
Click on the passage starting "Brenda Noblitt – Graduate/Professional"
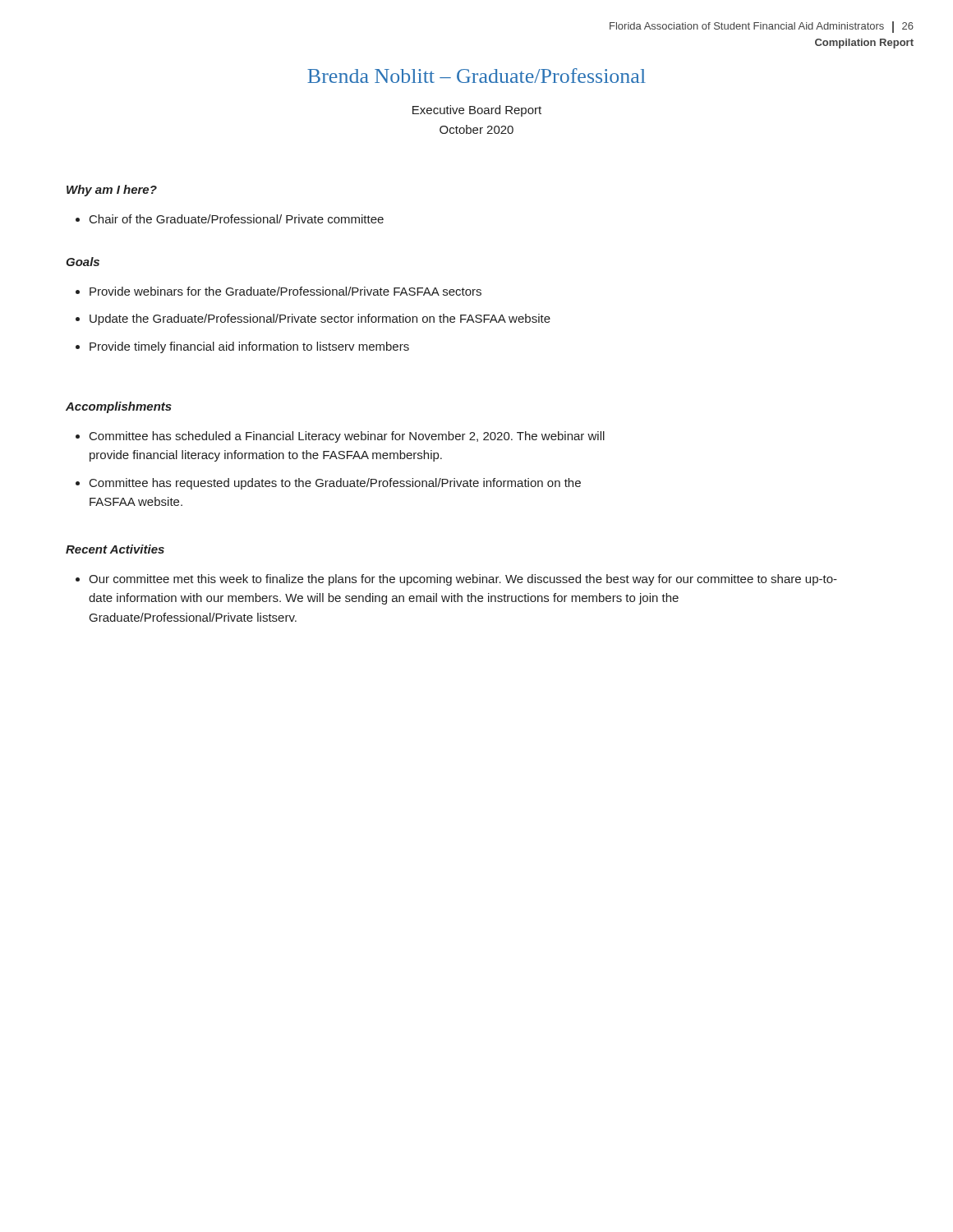point(476,76)
